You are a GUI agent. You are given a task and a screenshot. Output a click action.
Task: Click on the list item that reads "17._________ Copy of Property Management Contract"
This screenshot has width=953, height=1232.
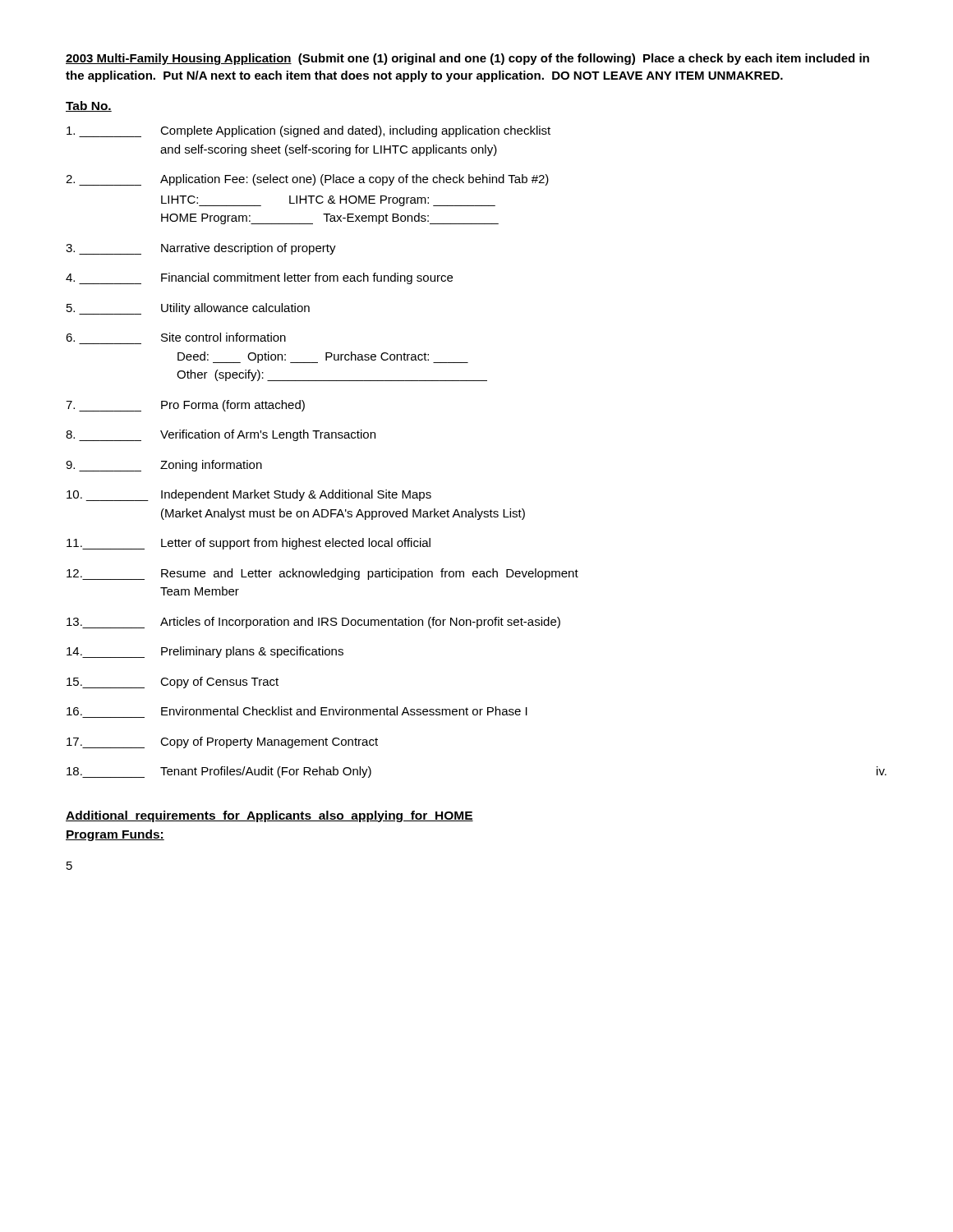tap(222, 742)
